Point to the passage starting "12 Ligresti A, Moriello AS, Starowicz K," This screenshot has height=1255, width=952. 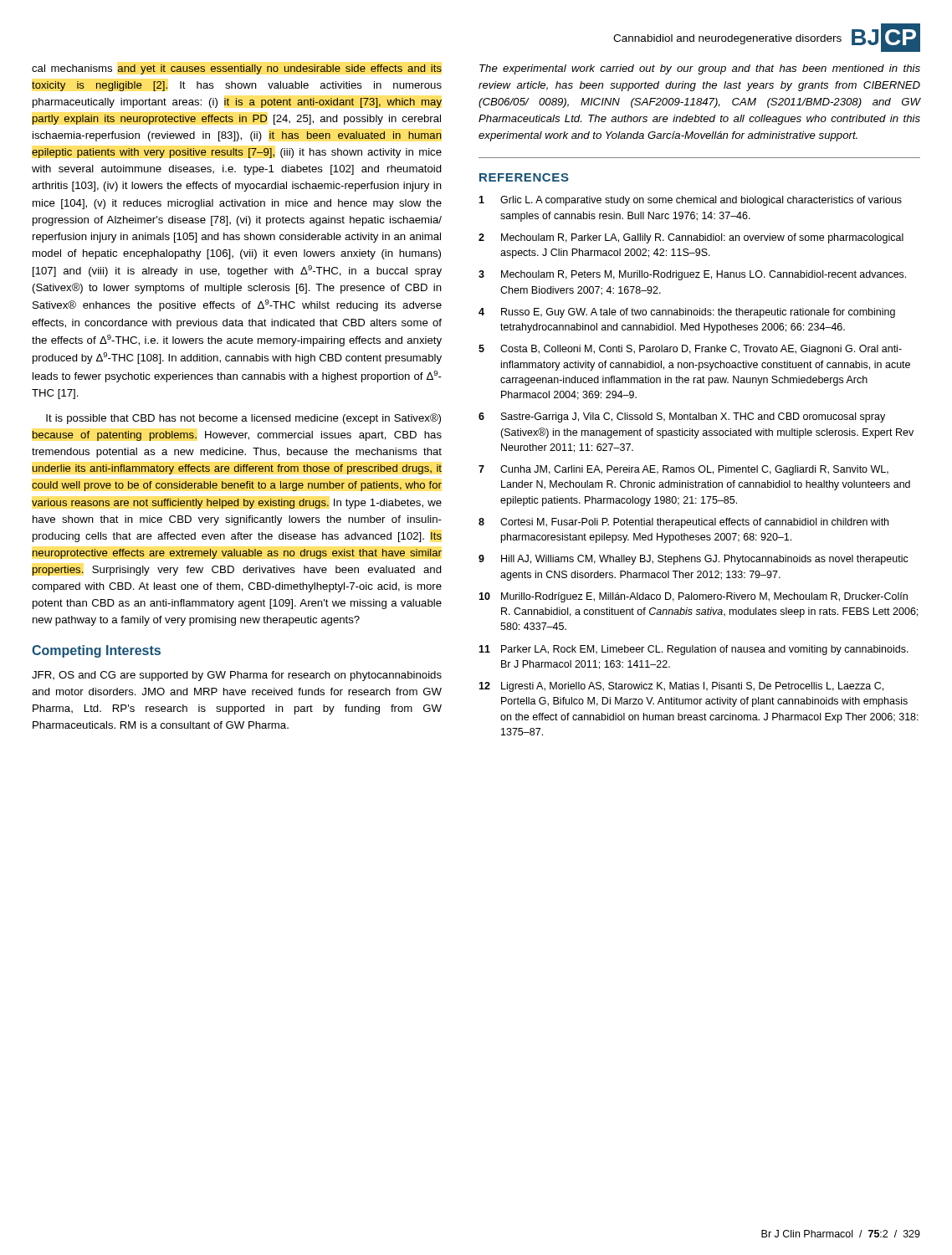coord(699,709)
